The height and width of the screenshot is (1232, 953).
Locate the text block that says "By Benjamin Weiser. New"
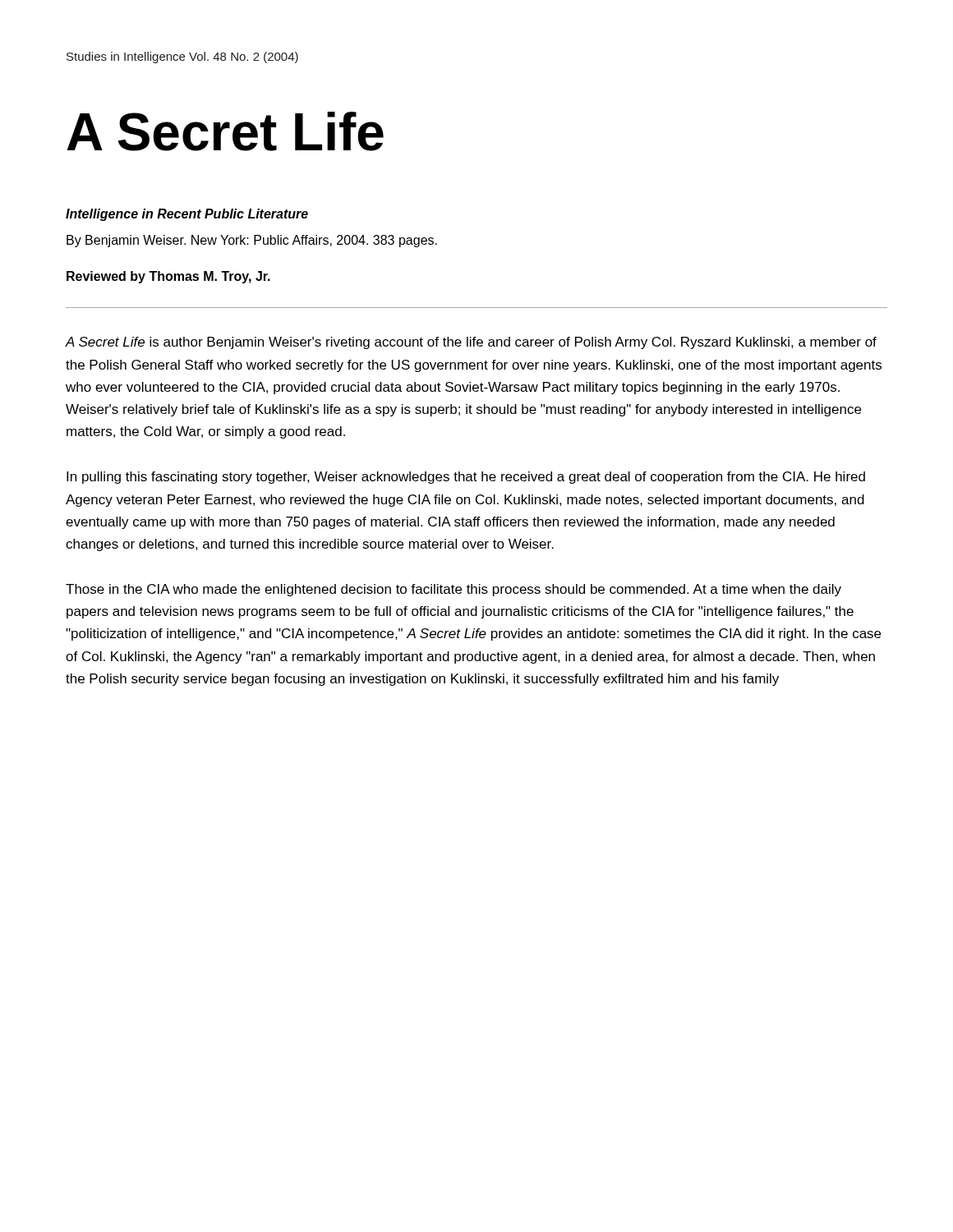click(x=252, y=241)
